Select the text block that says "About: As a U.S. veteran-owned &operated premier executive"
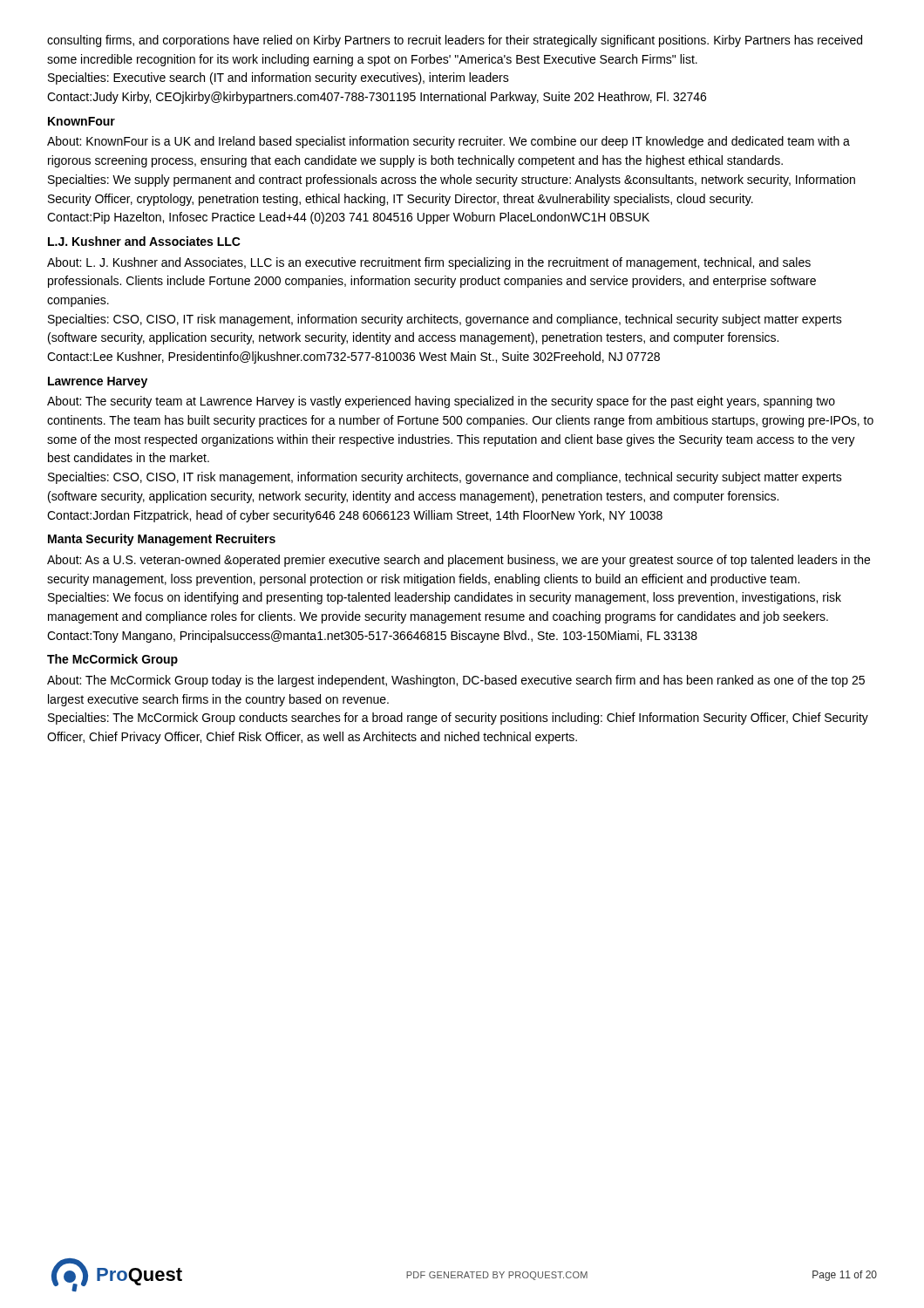Viewport: 924px width, 1308px height. click(459, 569)
